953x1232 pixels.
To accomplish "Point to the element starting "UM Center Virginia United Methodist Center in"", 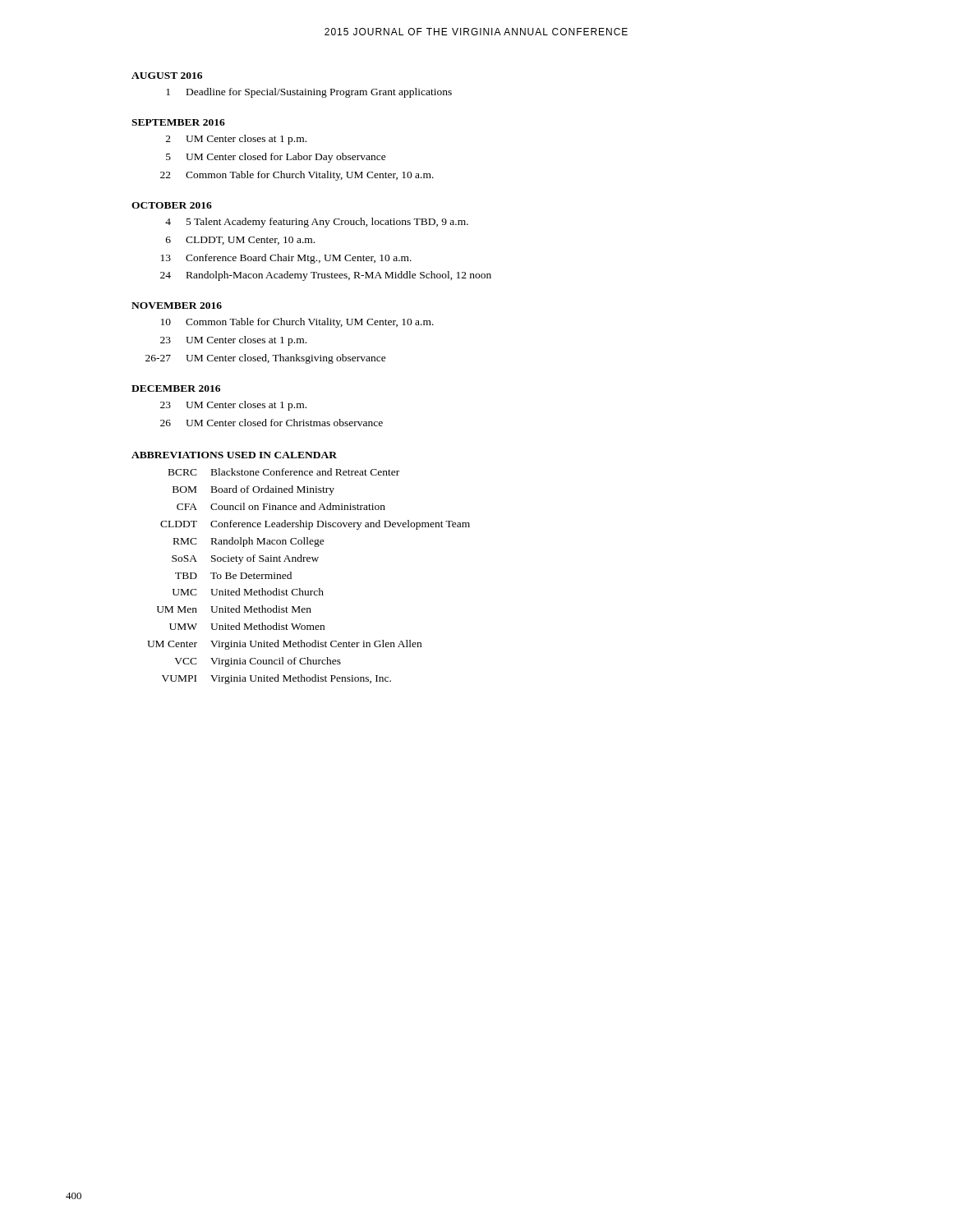I will click(x=284, y=645).
